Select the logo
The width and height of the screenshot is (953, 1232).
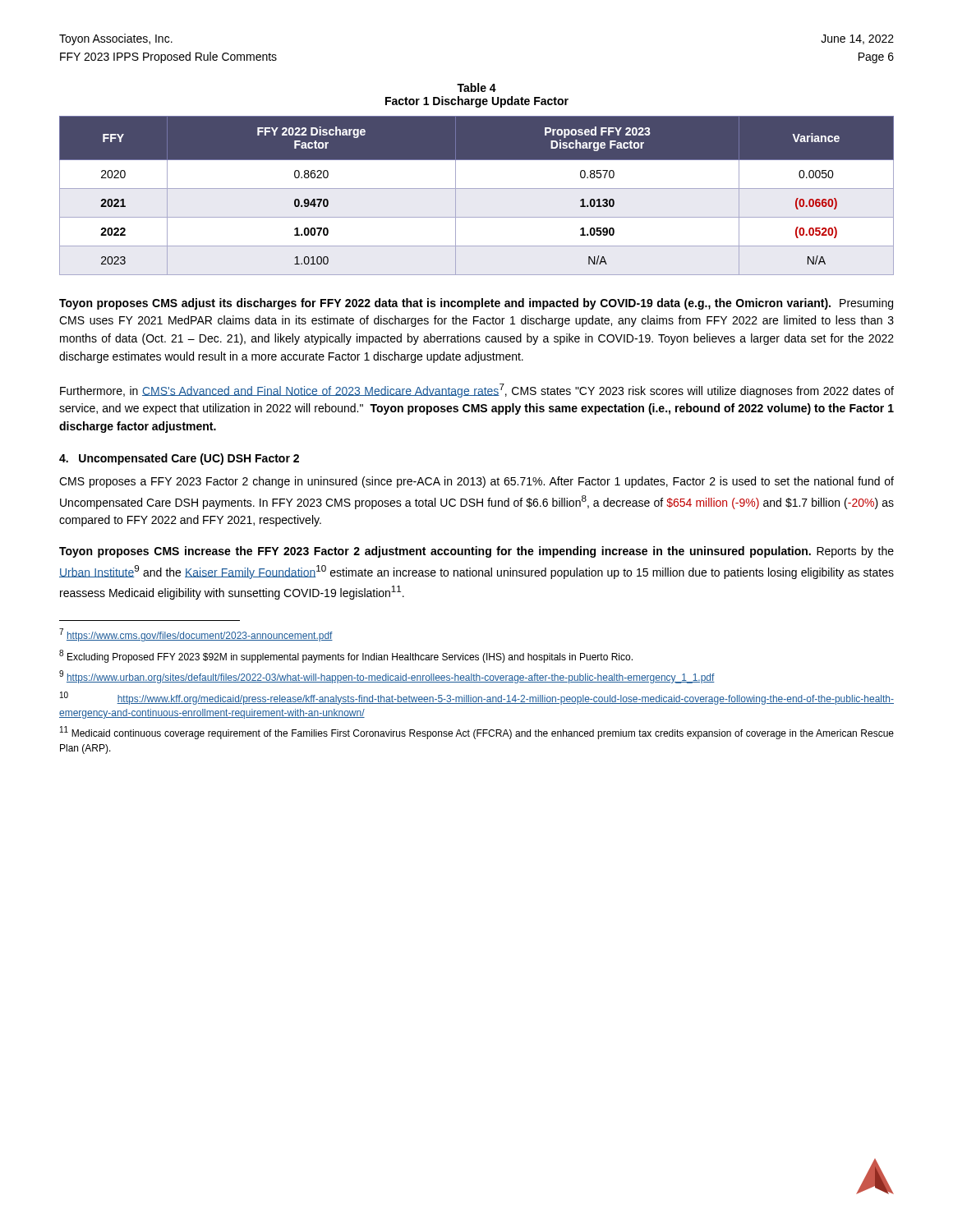[x=875, y=1177]
